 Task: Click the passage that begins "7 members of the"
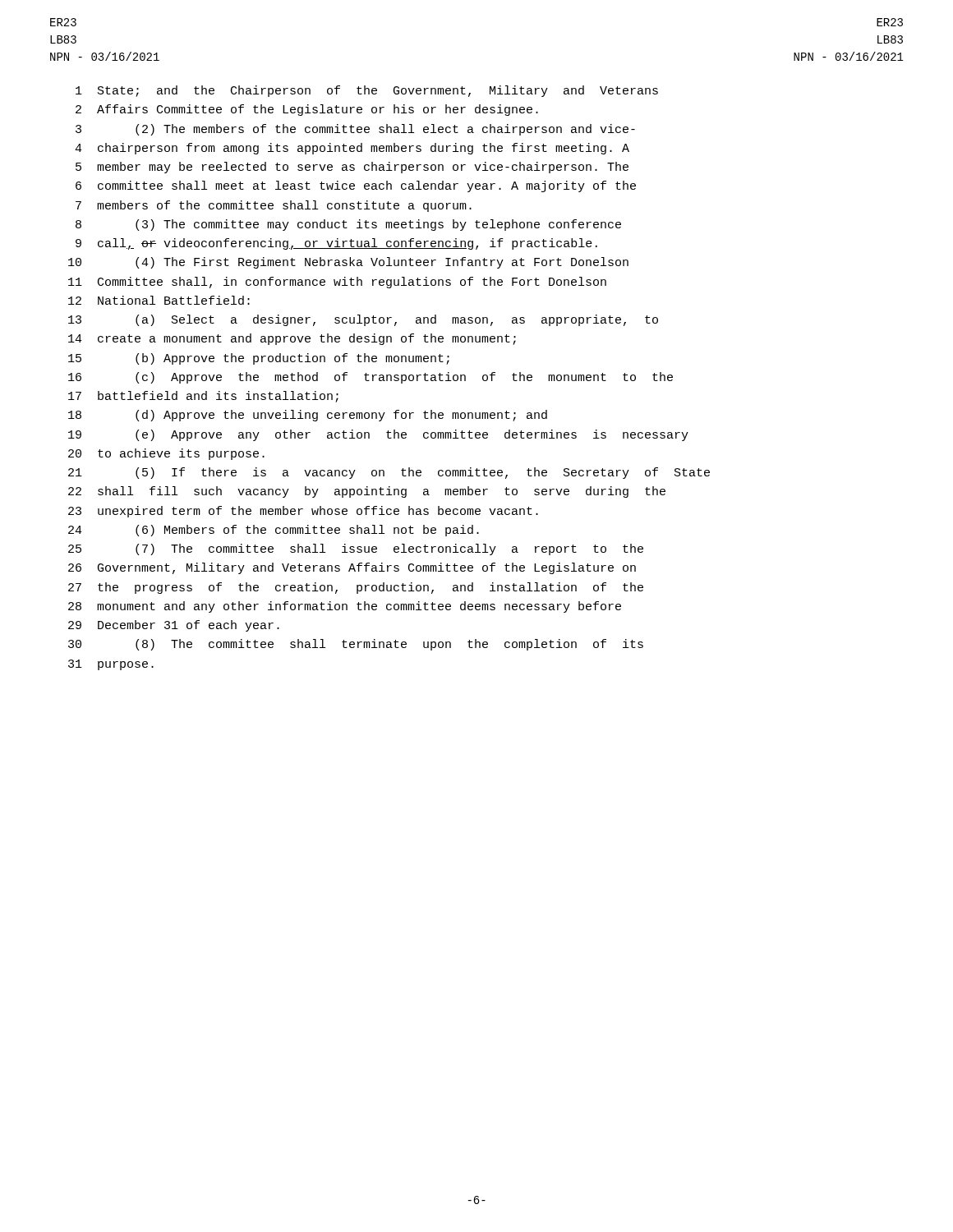tap(476, 206)
